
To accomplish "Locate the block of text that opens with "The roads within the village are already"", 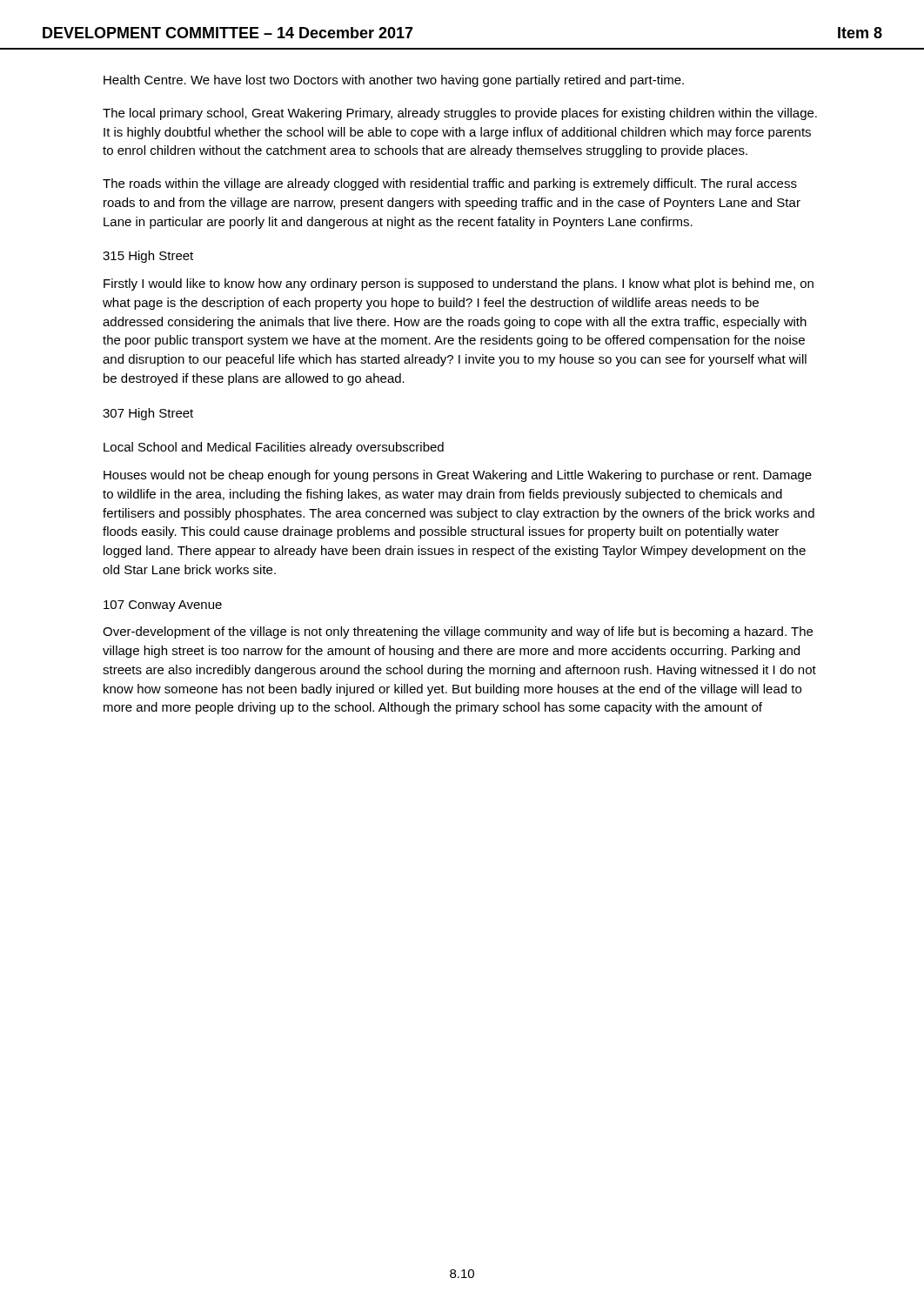I will point(452,202).
